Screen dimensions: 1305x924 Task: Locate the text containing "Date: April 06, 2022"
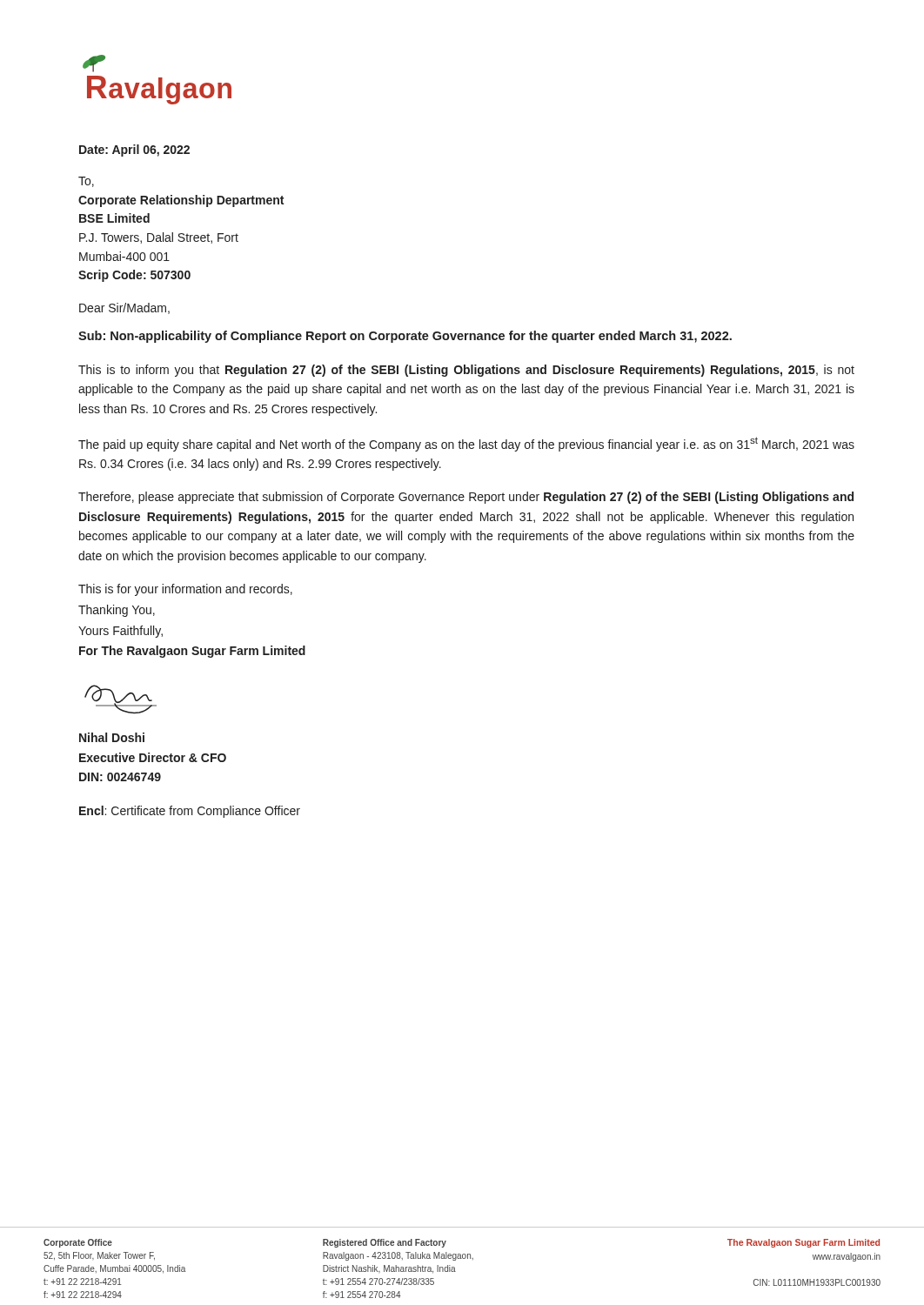pos(134,150)
